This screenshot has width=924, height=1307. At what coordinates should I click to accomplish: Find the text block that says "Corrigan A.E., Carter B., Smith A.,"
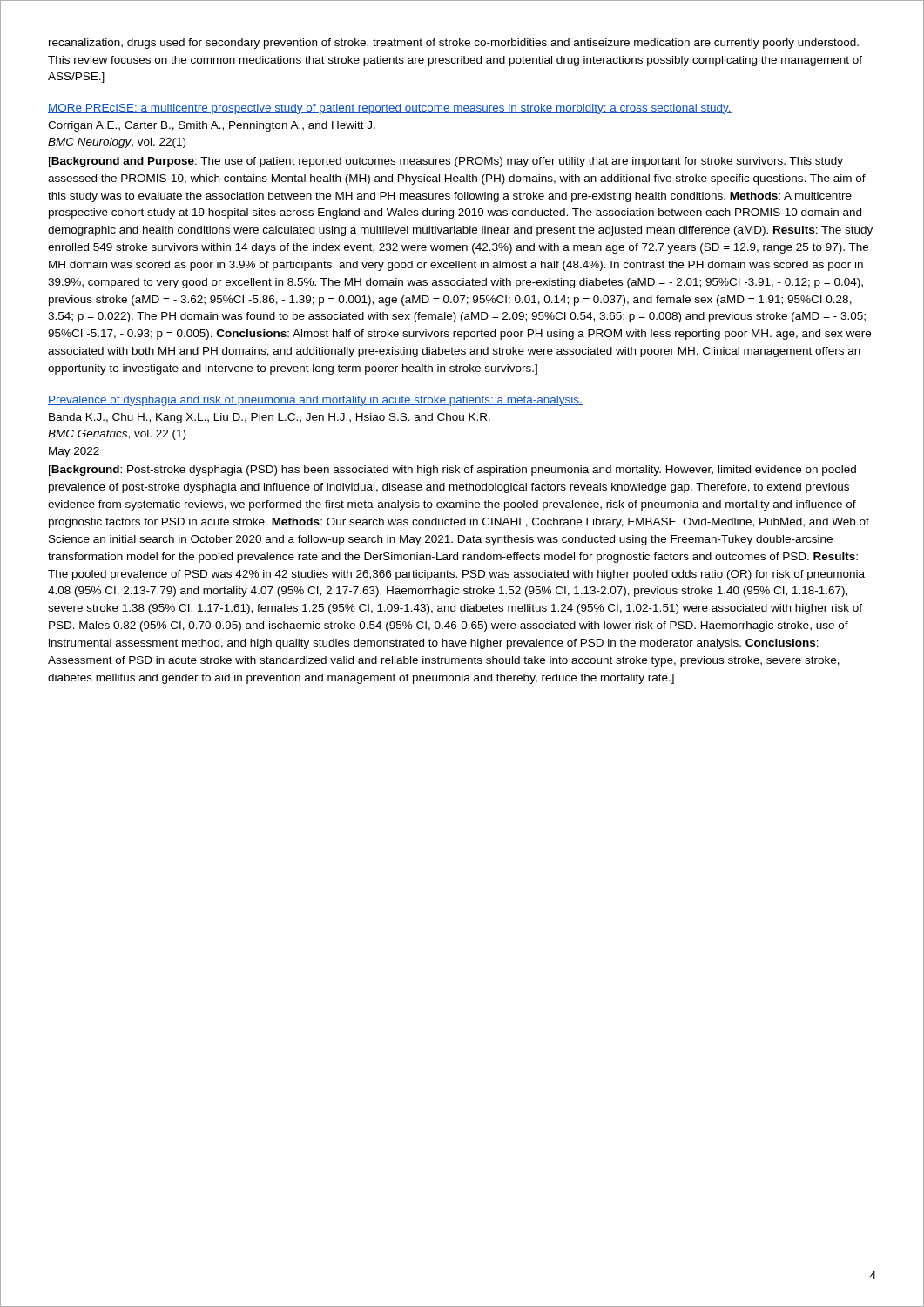click(212, 125)
